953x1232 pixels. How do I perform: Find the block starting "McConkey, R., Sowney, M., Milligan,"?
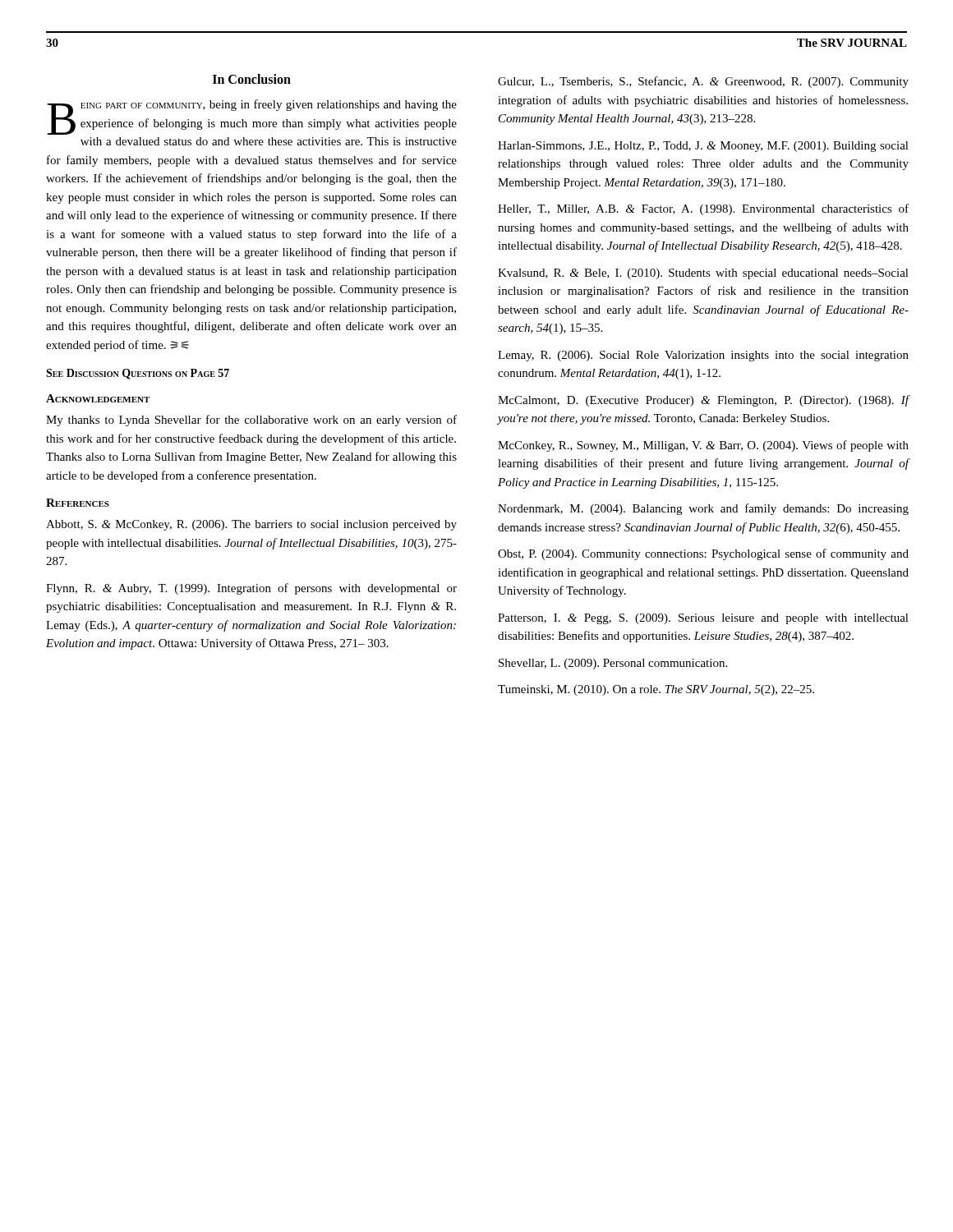pos(703,463)
